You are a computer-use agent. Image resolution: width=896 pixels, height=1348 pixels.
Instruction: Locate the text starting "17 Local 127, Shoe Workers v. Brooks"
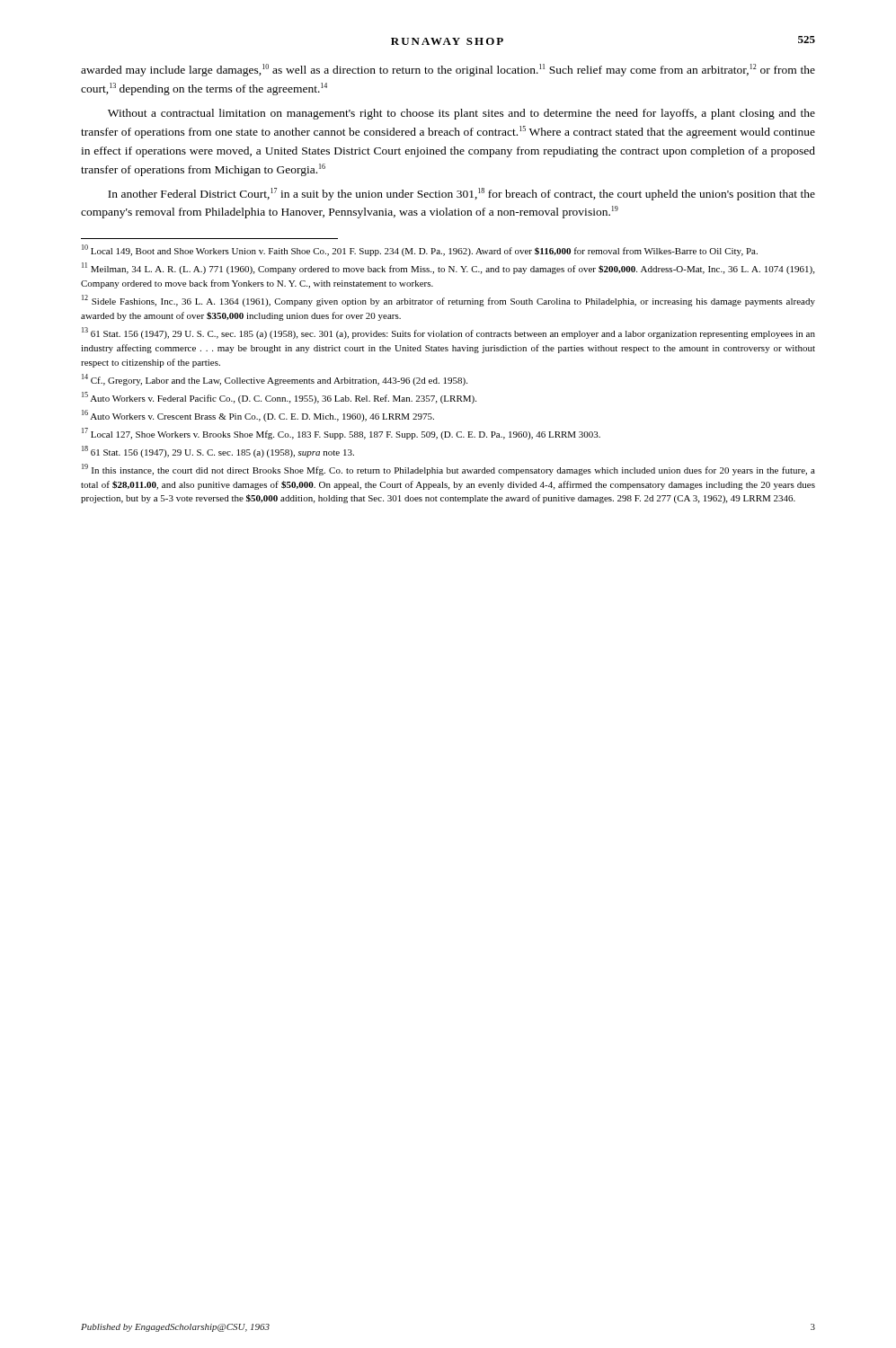click(x=341, y=433)
